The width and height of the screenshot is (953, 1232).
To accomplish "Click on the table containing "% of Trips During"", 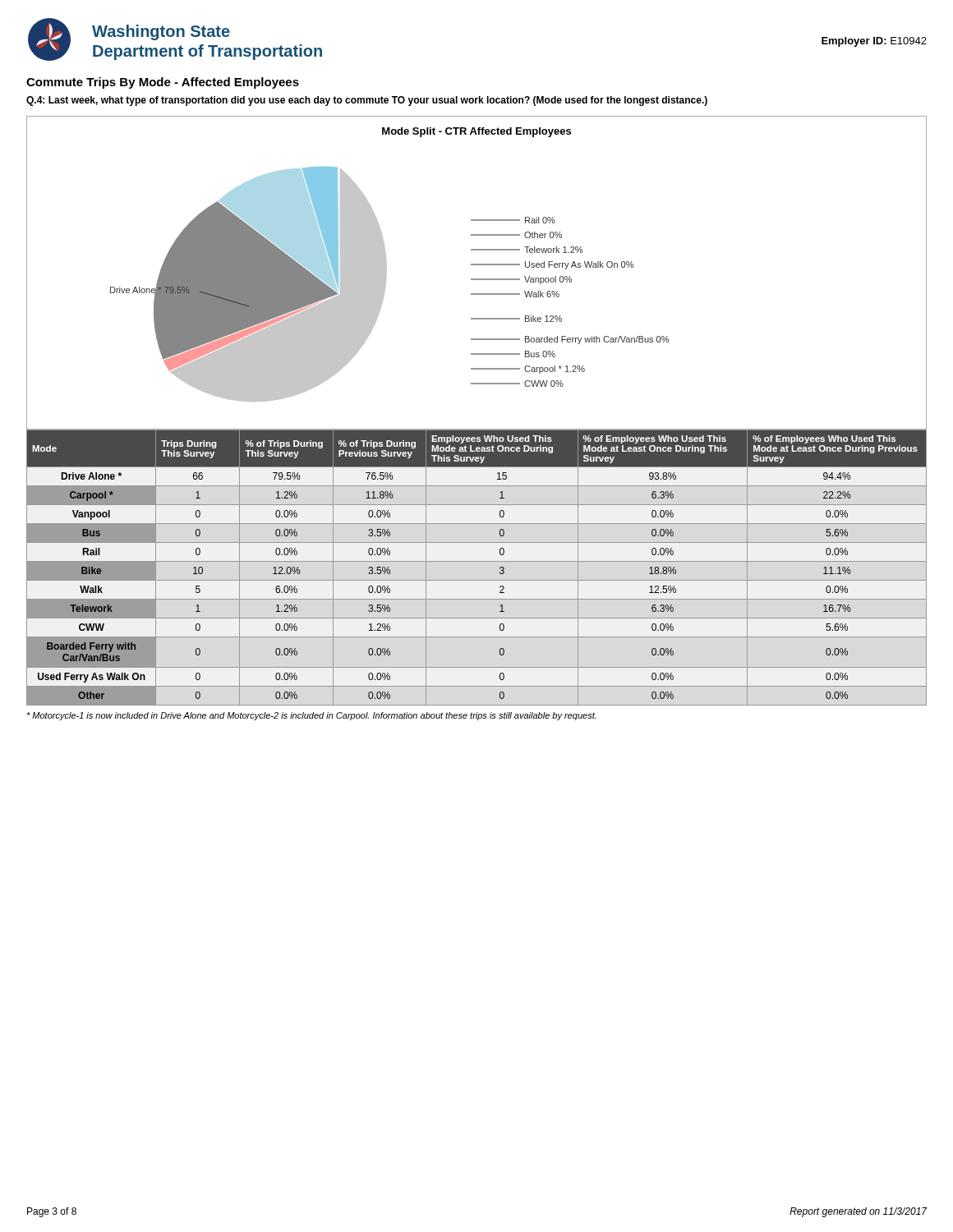I will (x=476, y=567).
